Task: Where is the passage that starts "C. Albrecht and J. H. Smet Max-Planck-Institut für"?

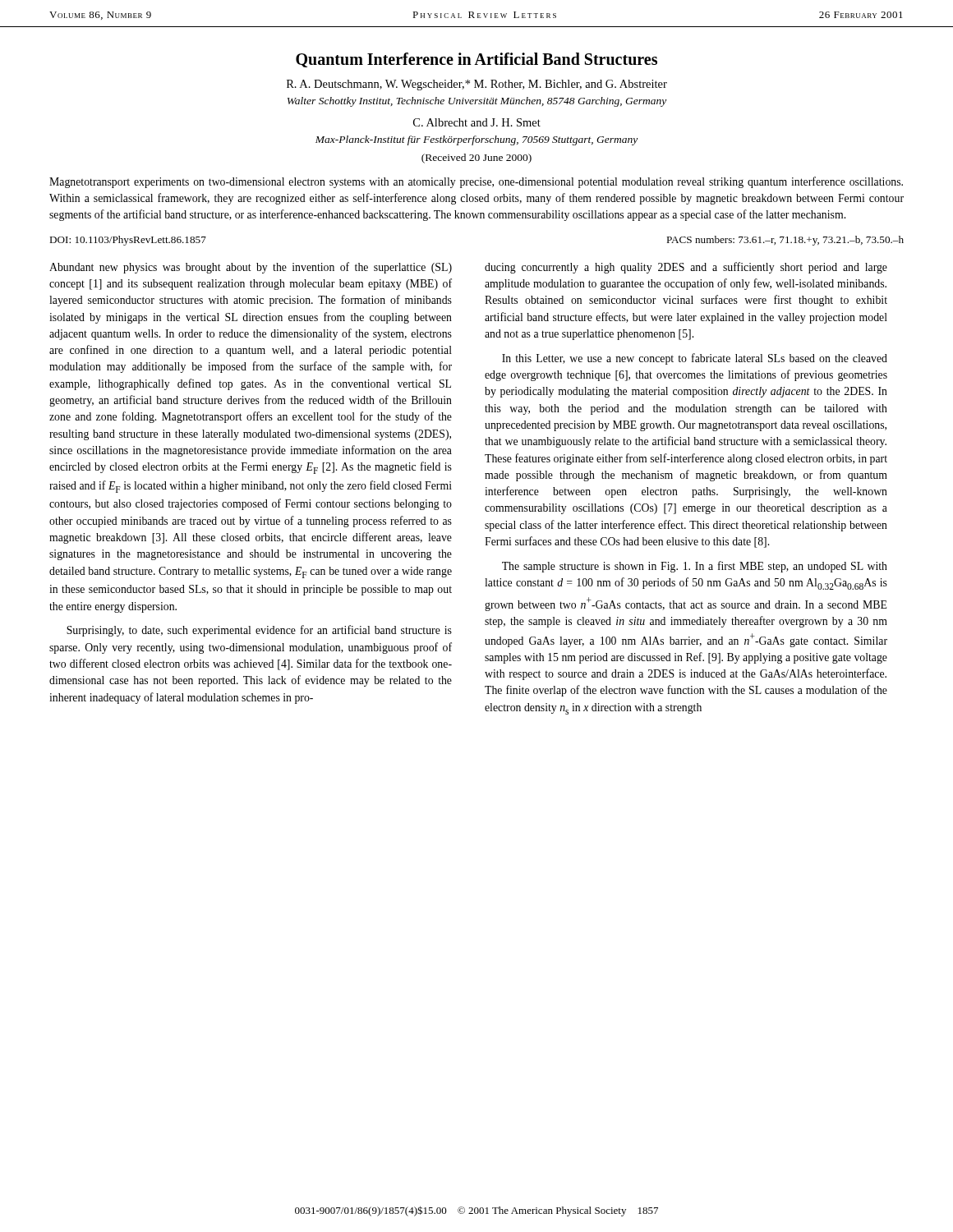Action: [476, 140]
